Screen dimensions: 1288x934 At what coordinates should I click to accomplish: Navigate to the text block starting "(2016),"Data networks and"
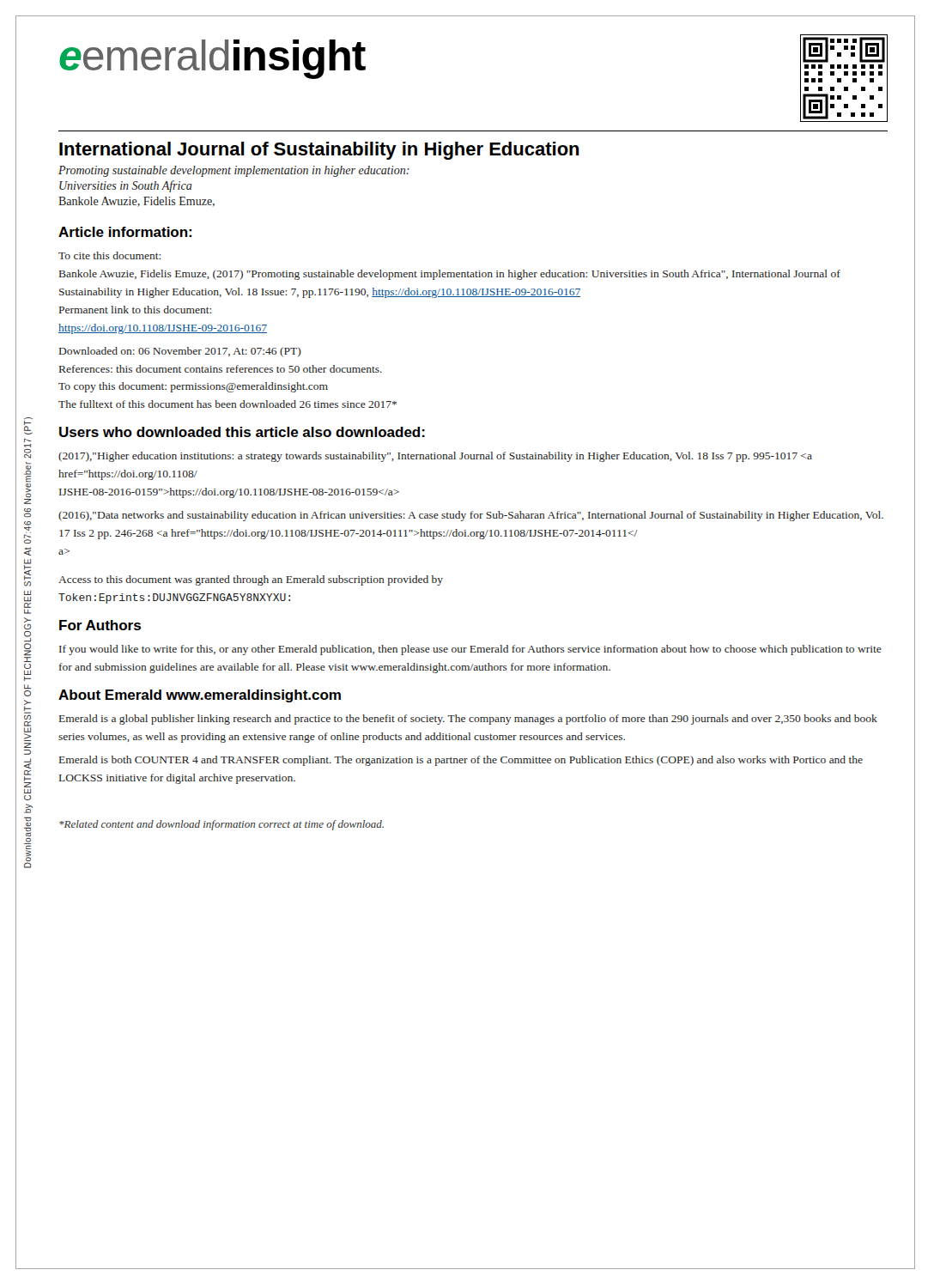pyautogui.click(x=471, y=533)
